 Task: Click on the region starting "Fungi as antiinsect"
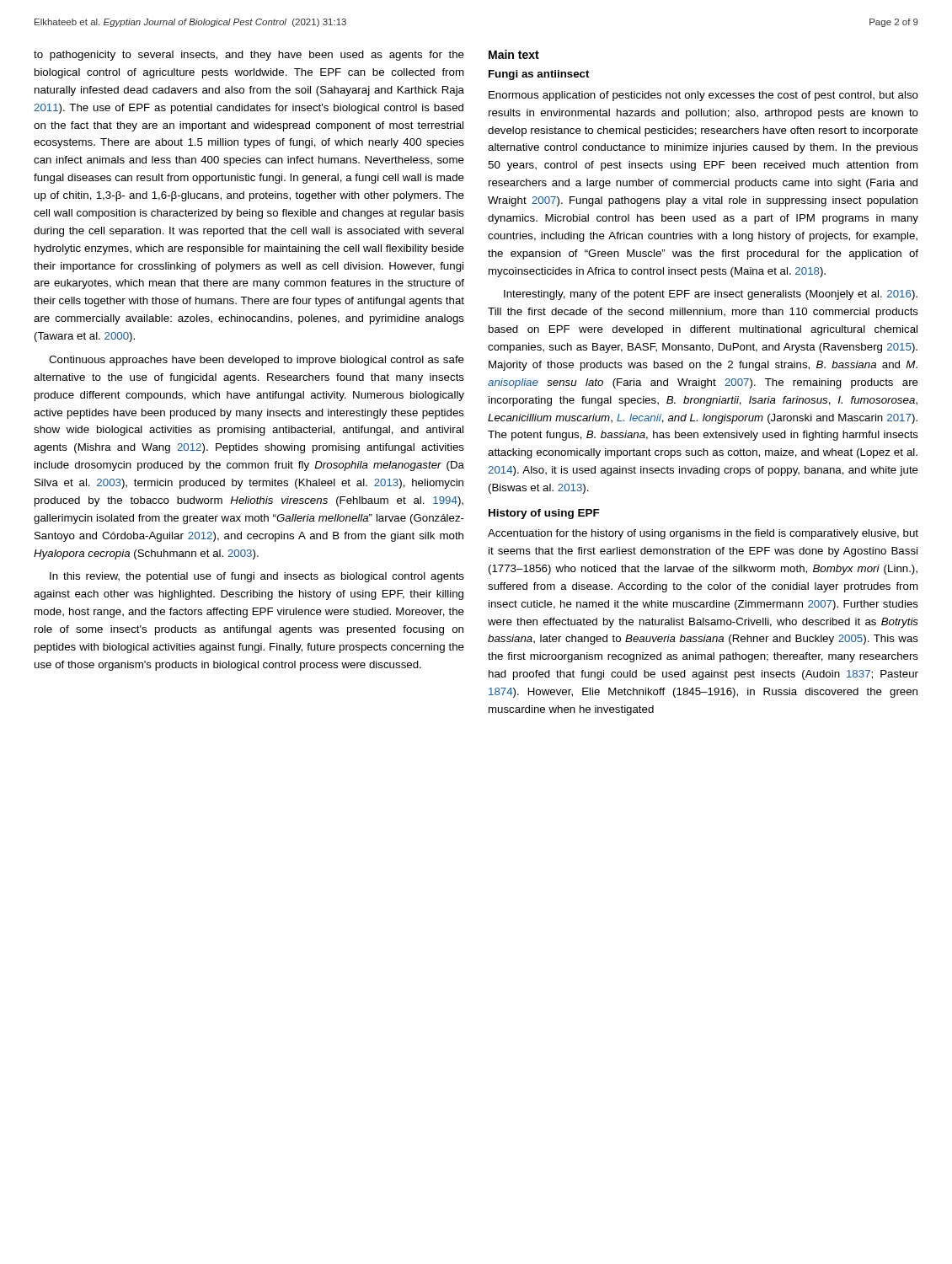coord(539,75)
